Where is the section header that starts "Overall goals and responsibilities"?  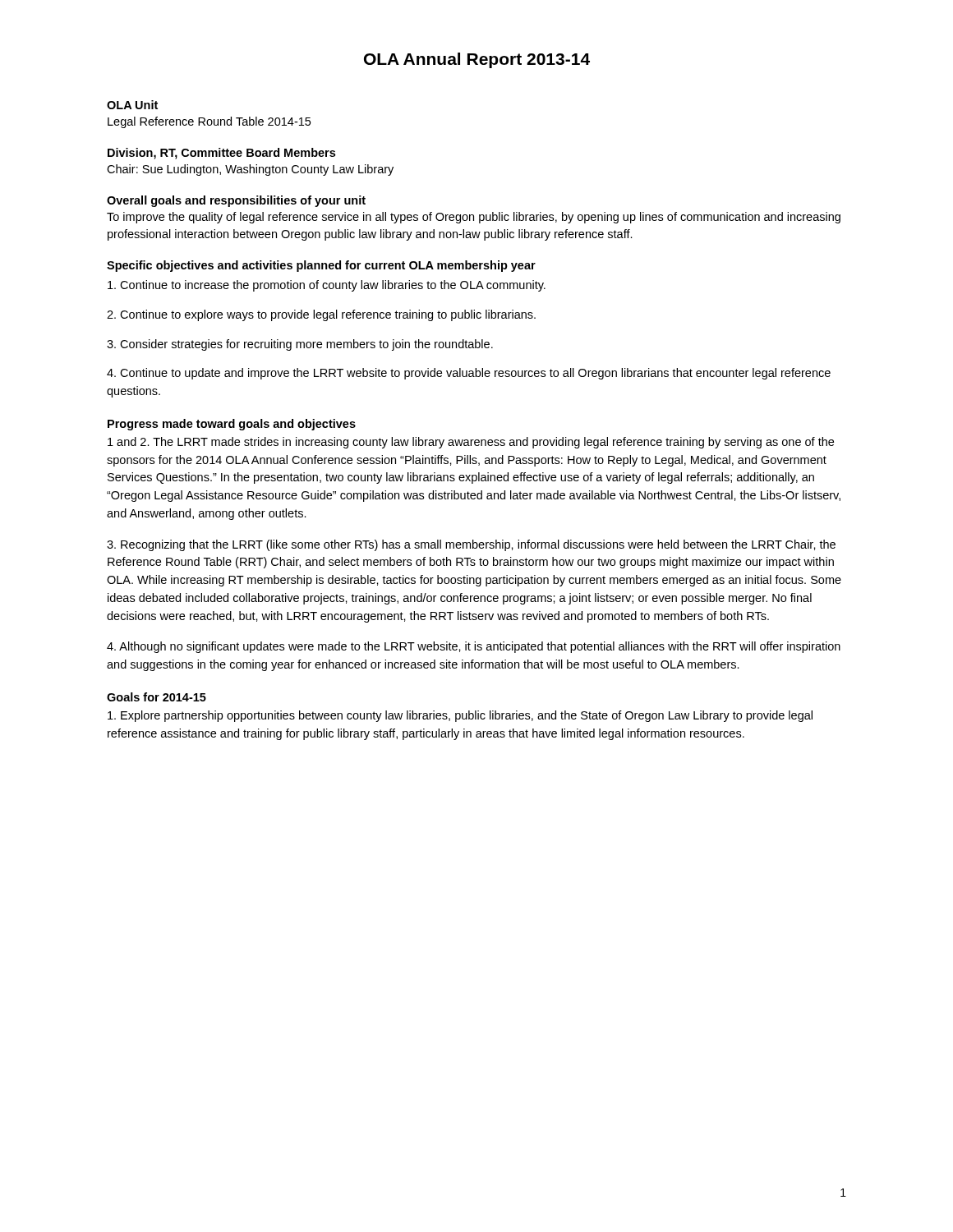click(x=236, y=201)
